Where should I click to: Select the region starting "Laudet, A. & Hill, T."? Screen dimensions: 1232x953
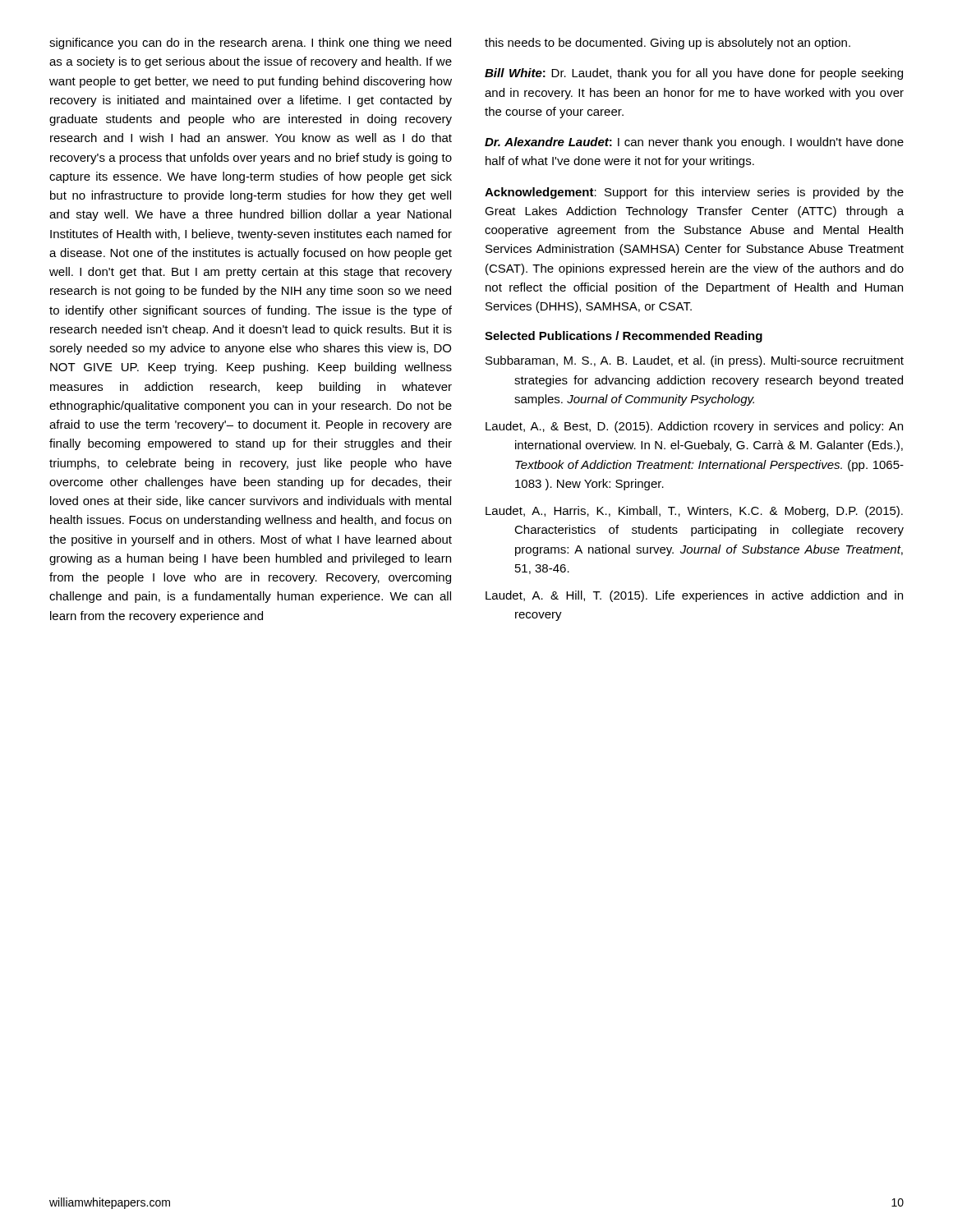click(694, 605)
